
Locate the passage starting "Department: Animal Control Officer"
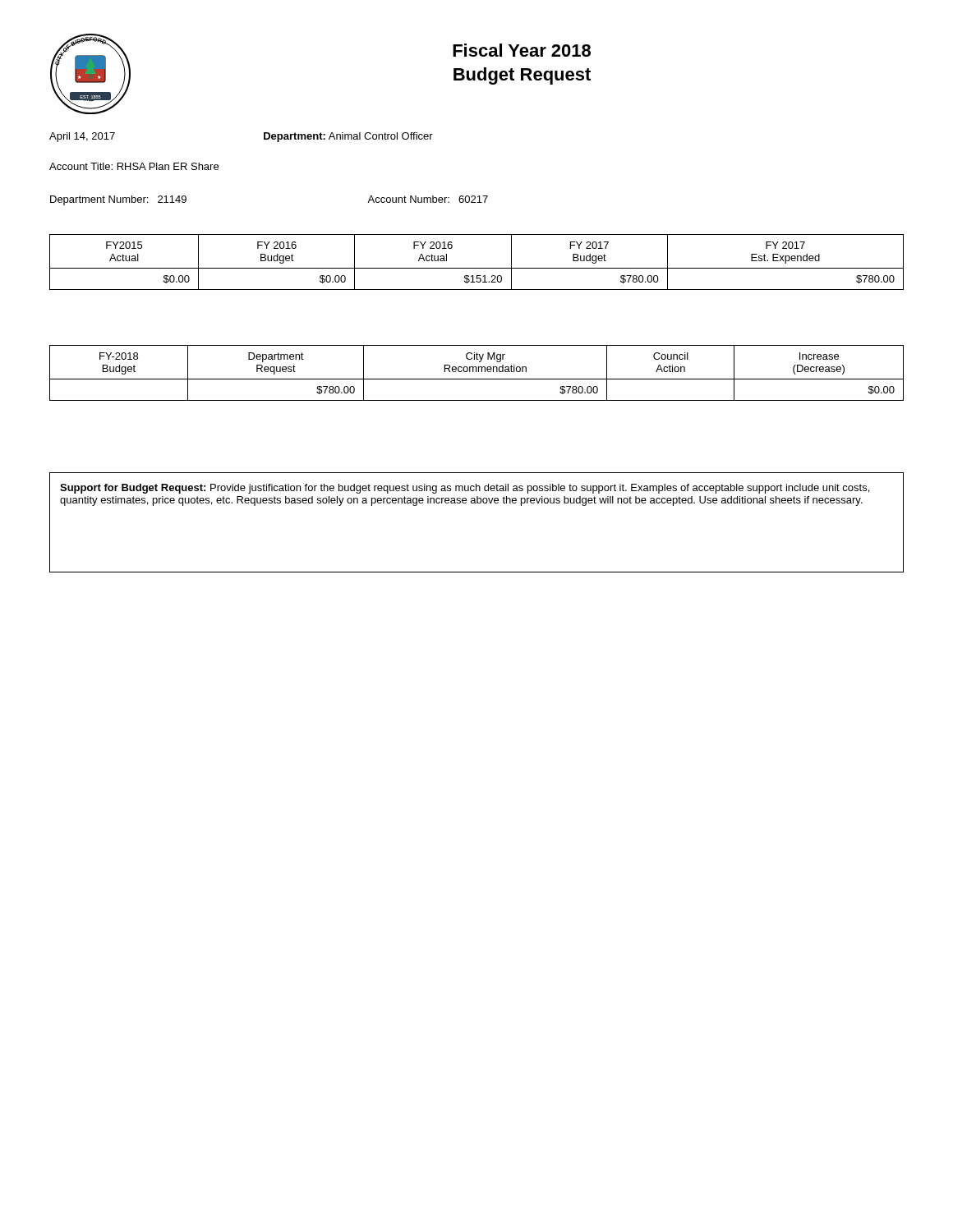pos(348,136)
